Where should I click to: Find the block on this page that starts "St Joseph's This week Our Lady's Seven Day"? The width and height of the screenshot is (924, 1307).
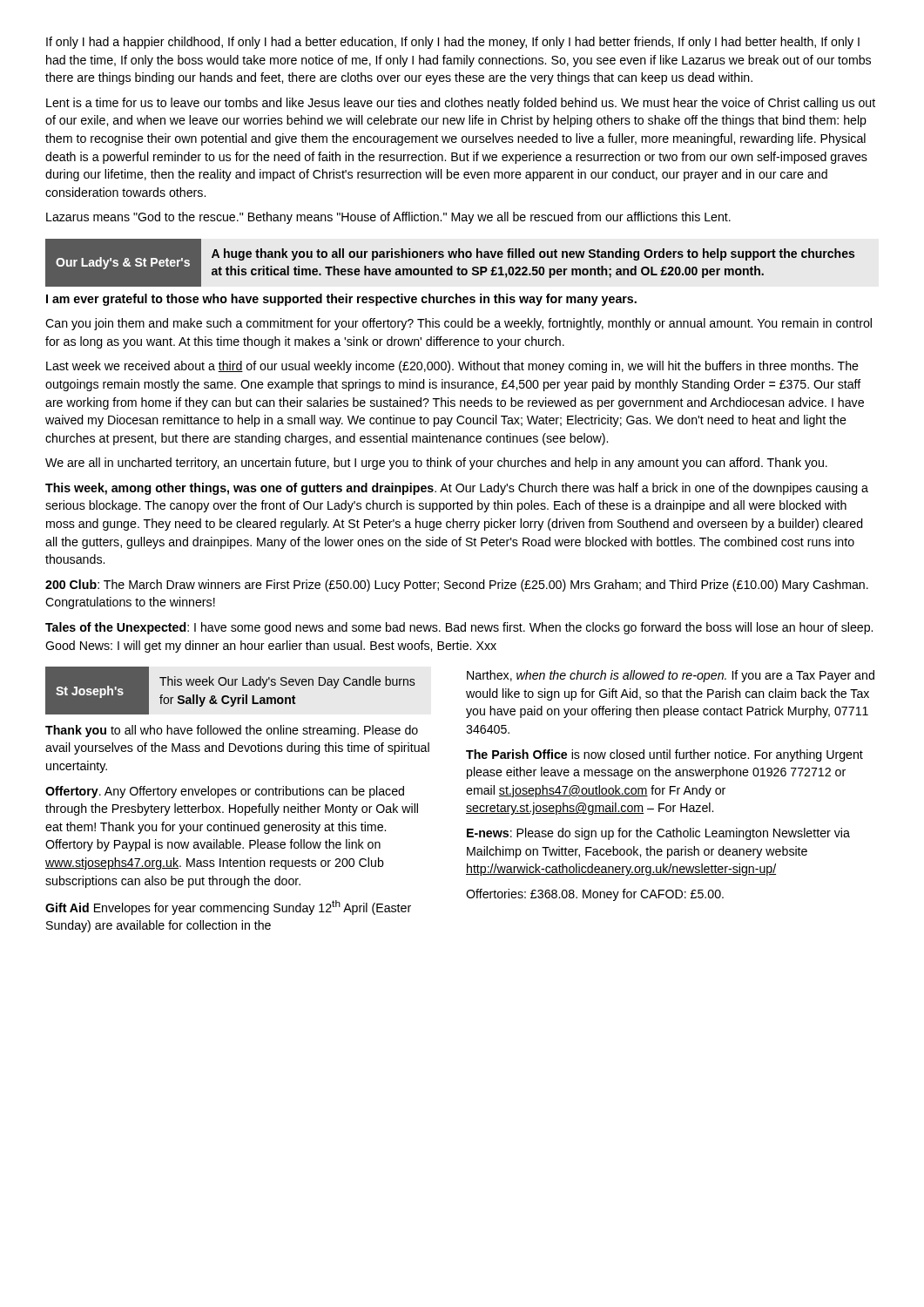(x=238, y=690)
